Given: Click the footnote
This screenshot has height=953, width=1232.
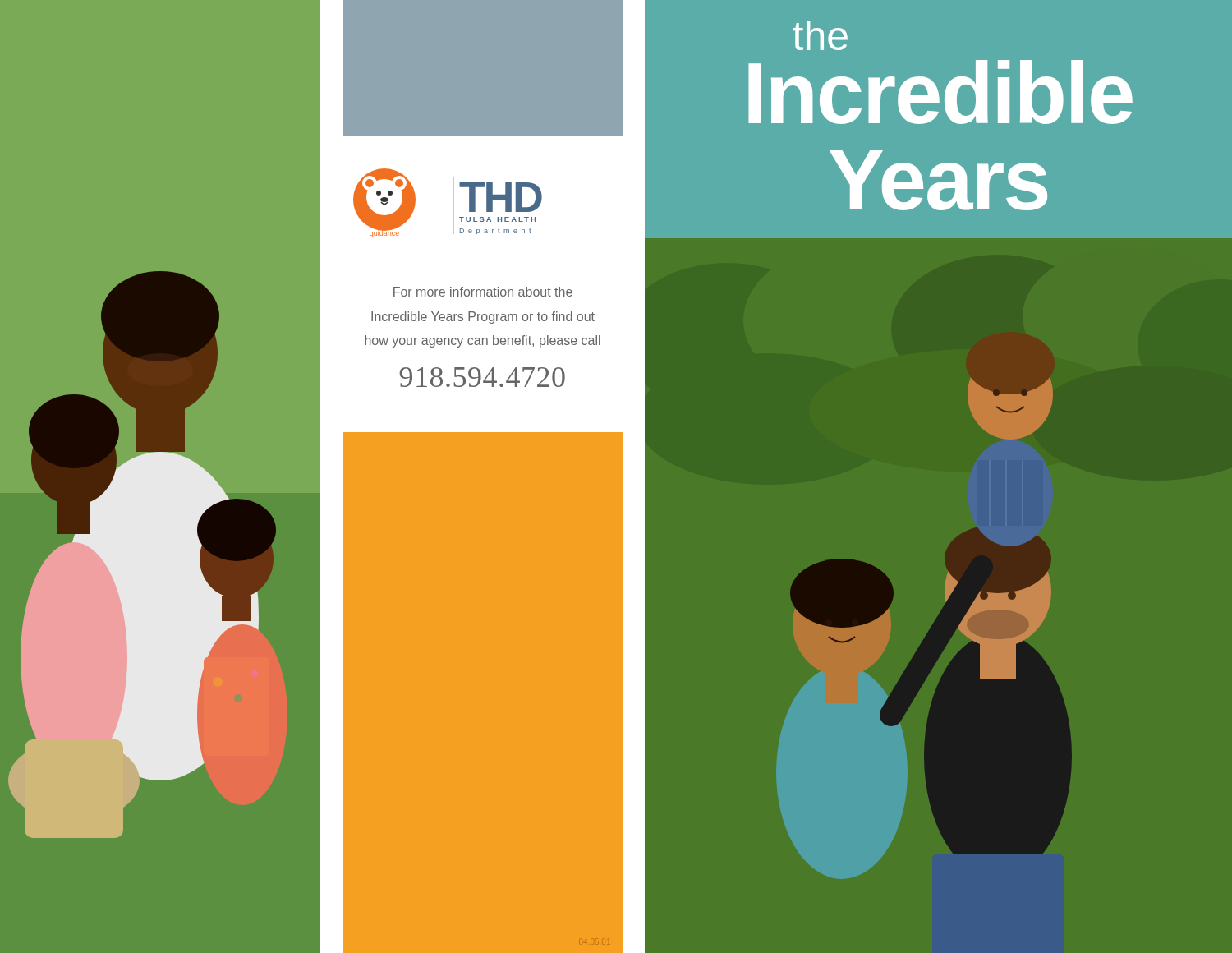Looking at the screenshot, I should [595, 942].
